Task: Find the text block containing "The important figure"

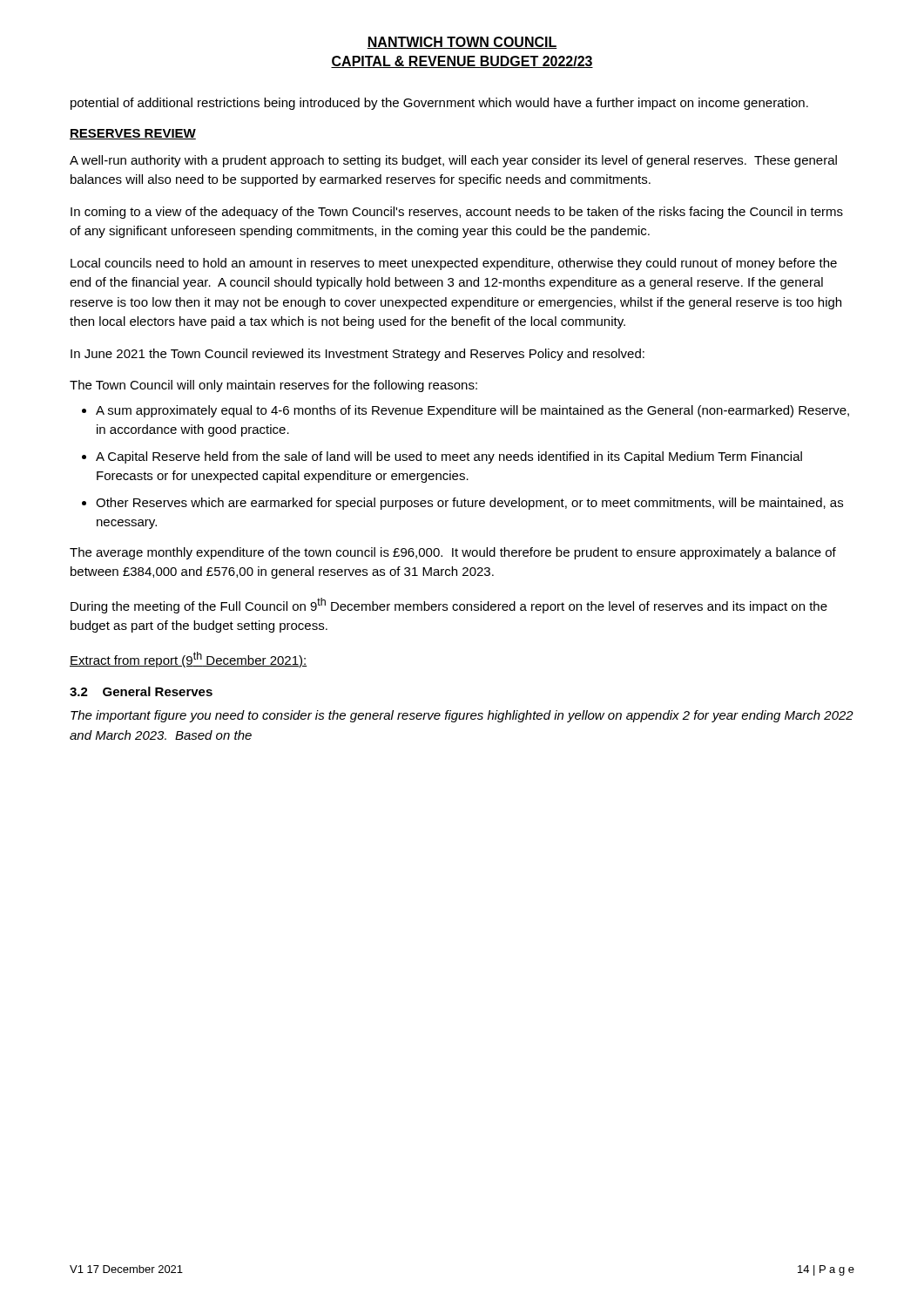Action: (x=461, y=725)
